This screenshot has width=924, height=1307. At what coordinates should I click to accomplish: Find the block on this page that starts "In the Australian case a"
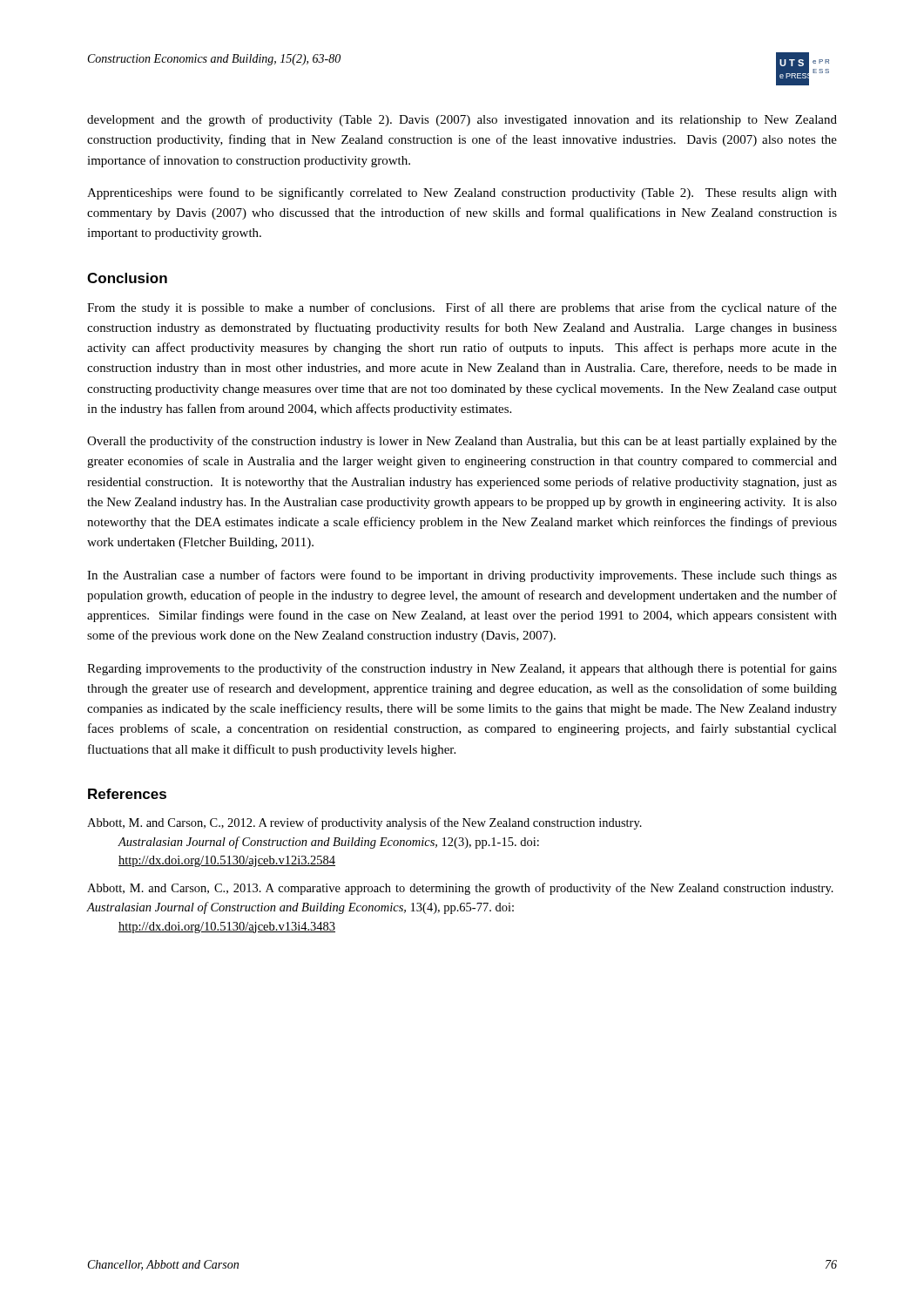click(462, 605)
